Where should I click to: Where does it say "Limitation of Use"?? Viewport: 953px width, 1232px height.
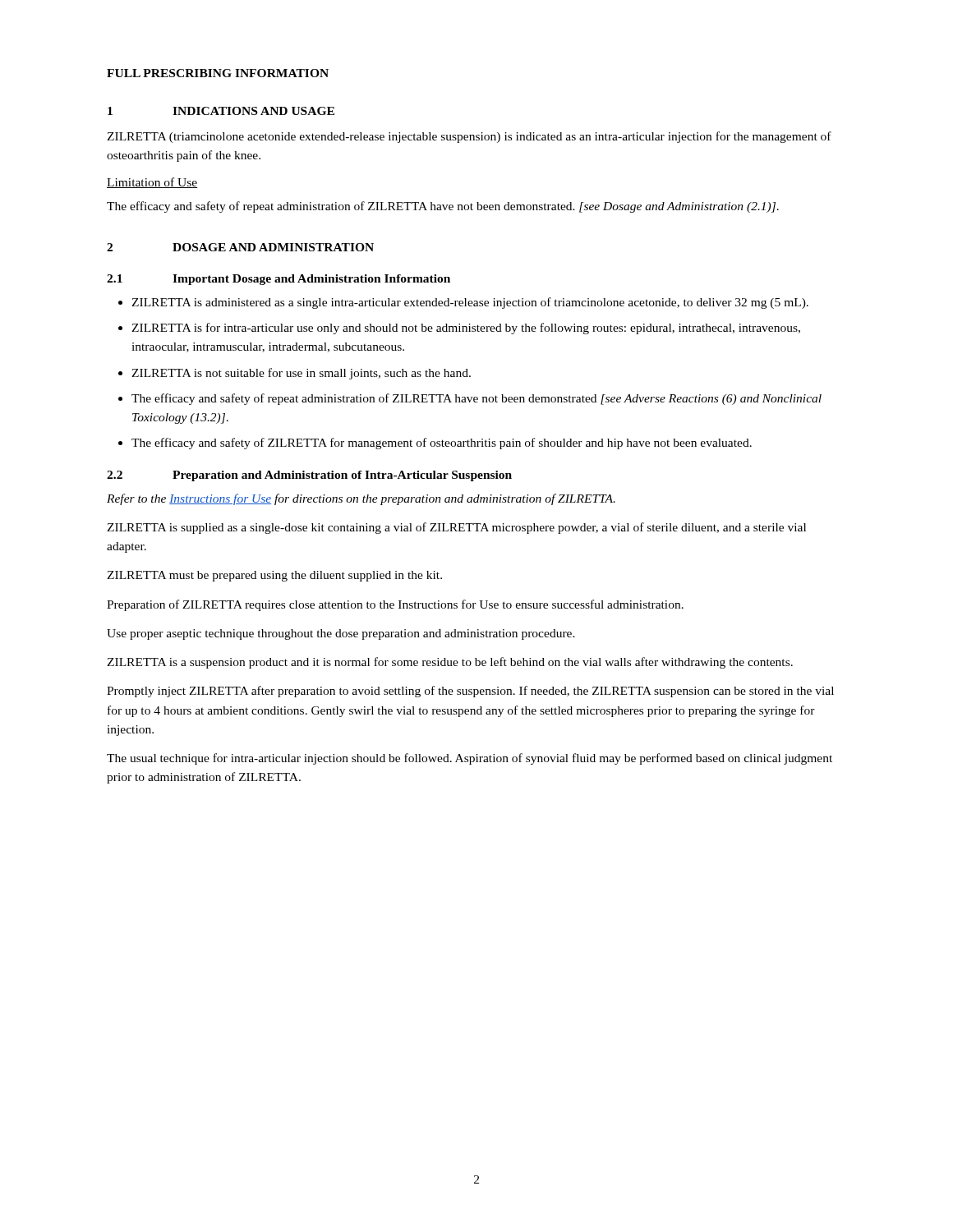click(x=152, y=182)
